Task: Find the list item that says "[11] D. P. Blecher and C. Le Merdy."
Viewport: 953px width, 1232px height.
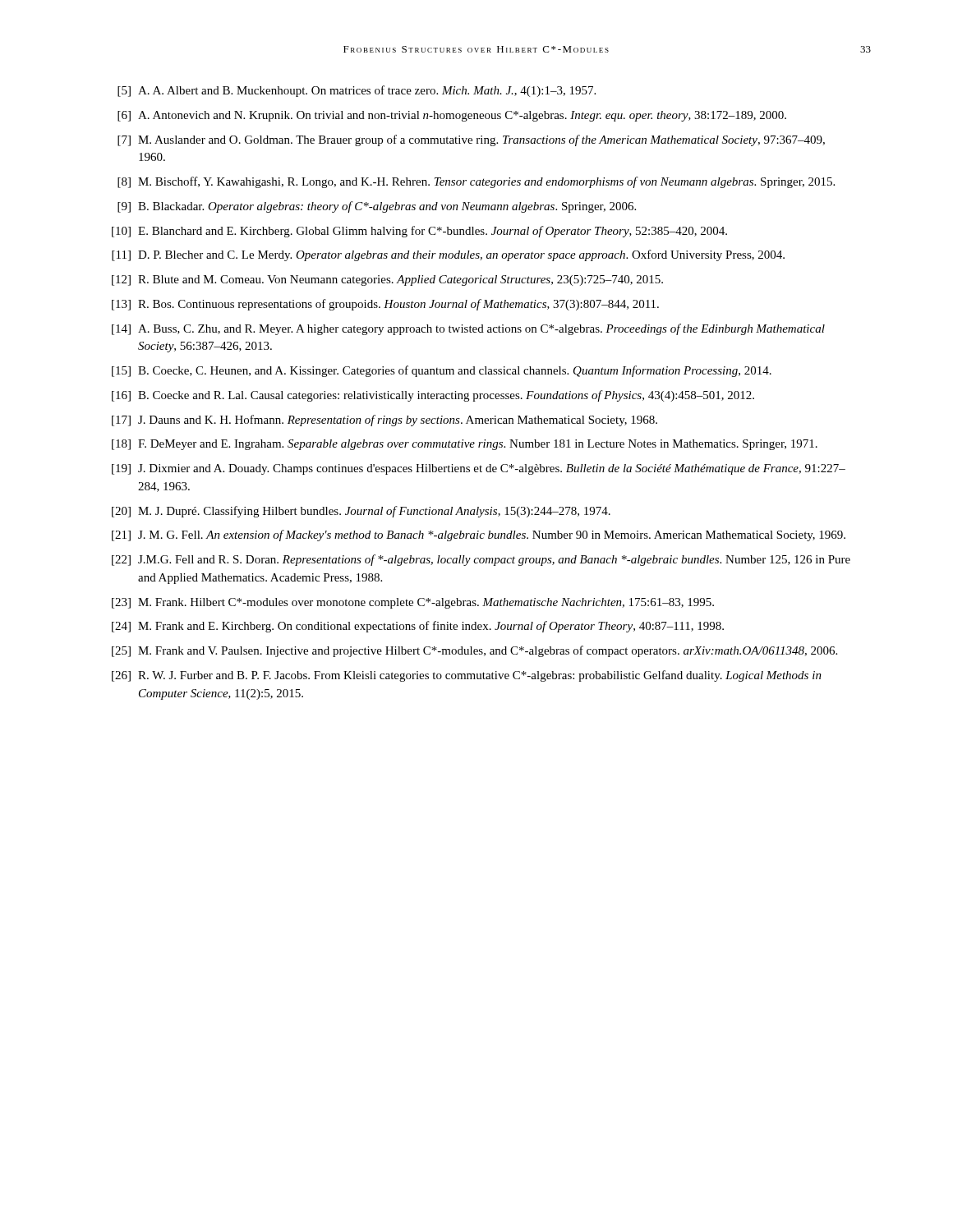Action: pyautogui.click(x=476, y=256)
